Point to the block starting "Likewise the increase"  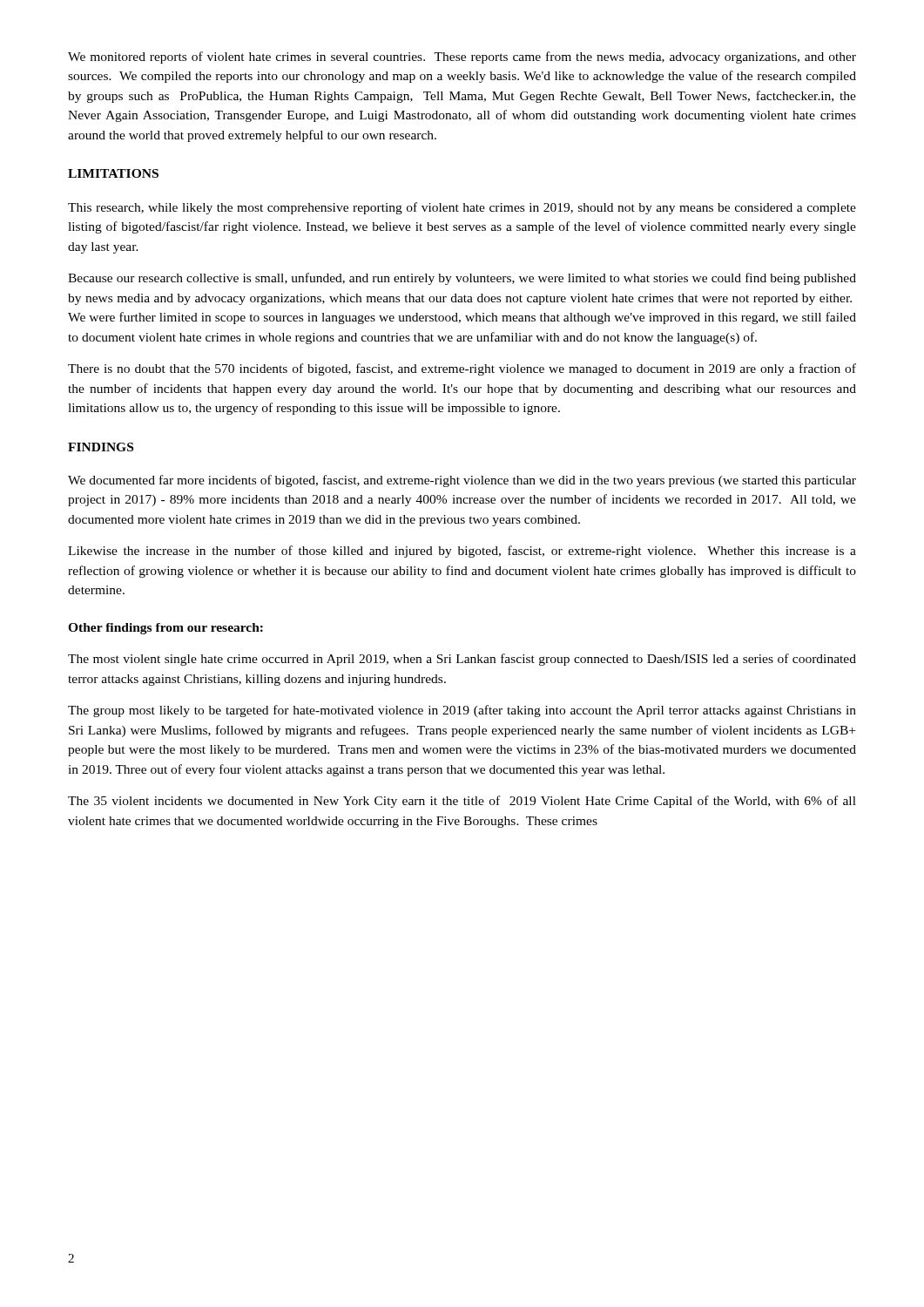(462, 571)
